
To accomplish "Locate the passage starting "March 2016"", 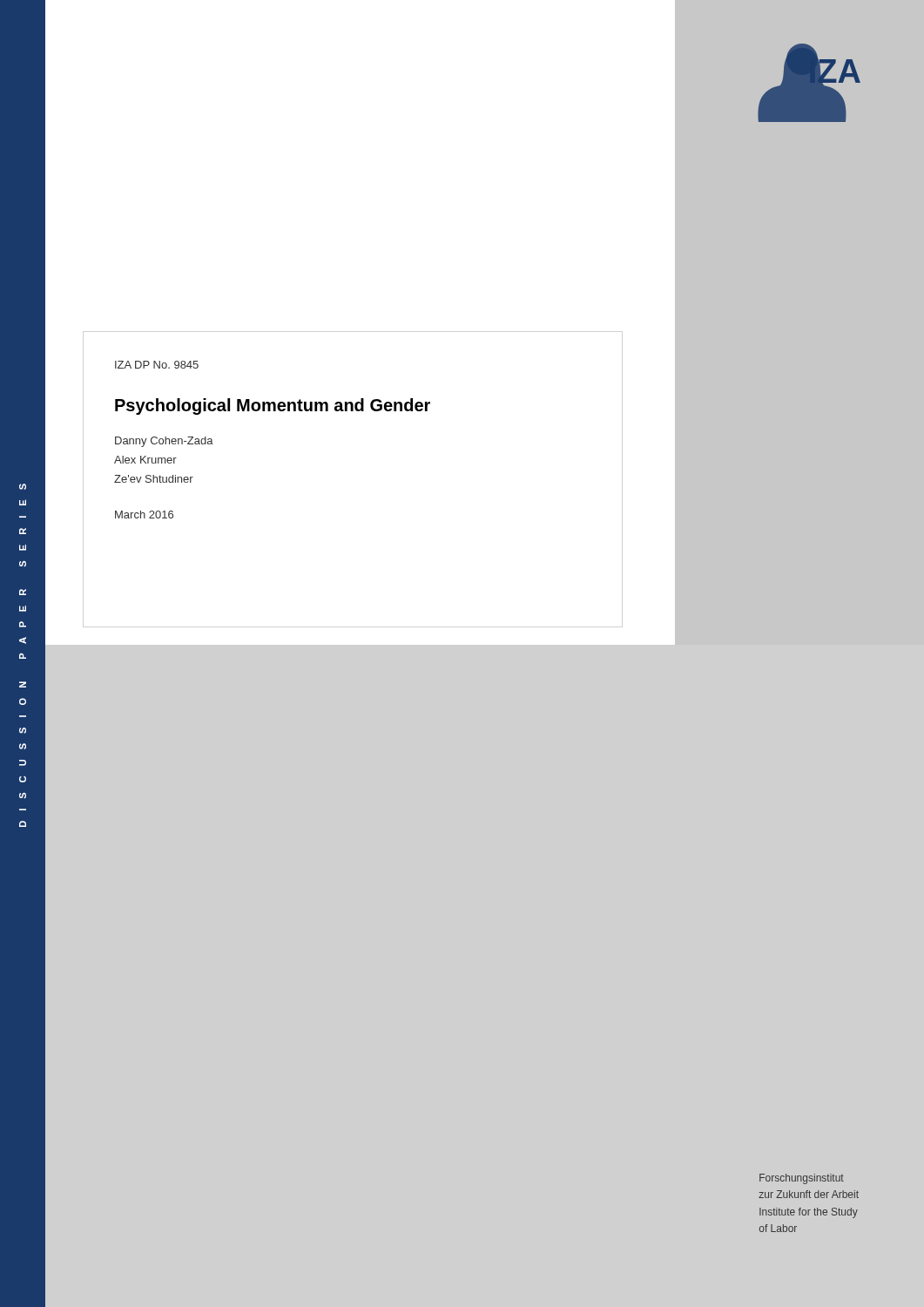I will click(144, 515).
